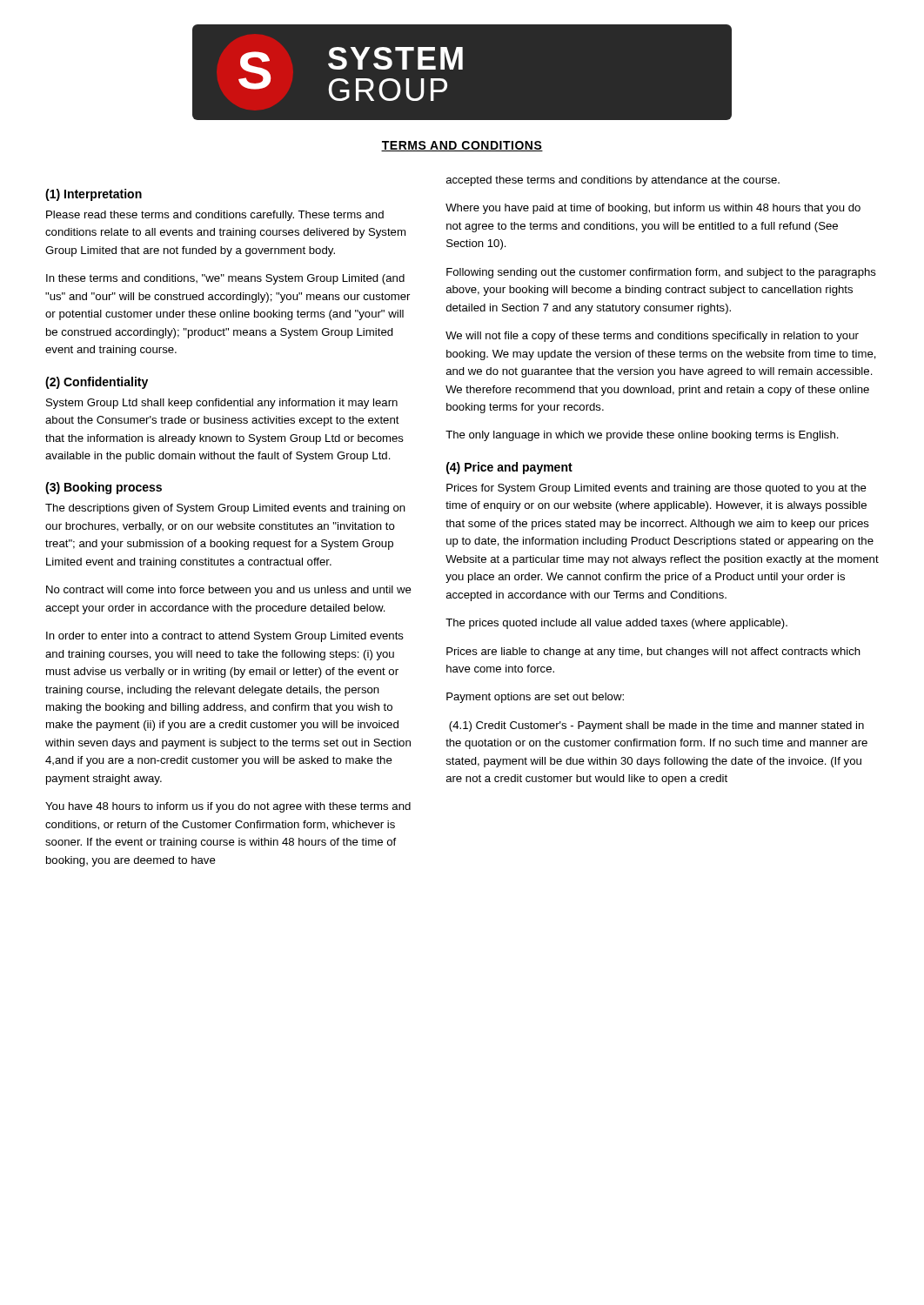Find the region starting "The descriptions given of System"
Viewport: 924px width, 1305px height.
[225, 535]
